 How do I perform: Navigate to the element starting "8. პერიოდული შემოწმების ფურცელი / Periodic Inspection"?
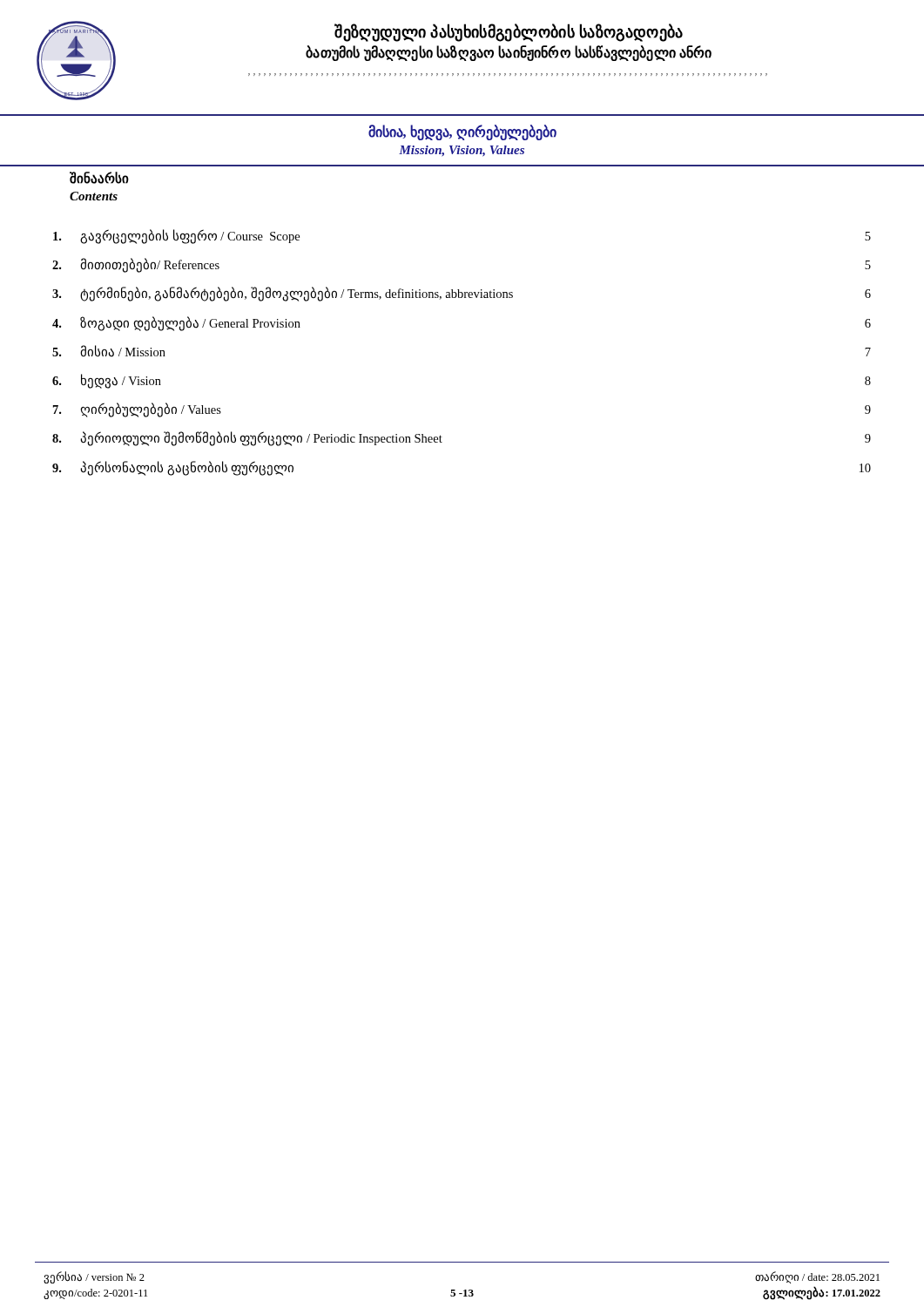tap(262, 439)
